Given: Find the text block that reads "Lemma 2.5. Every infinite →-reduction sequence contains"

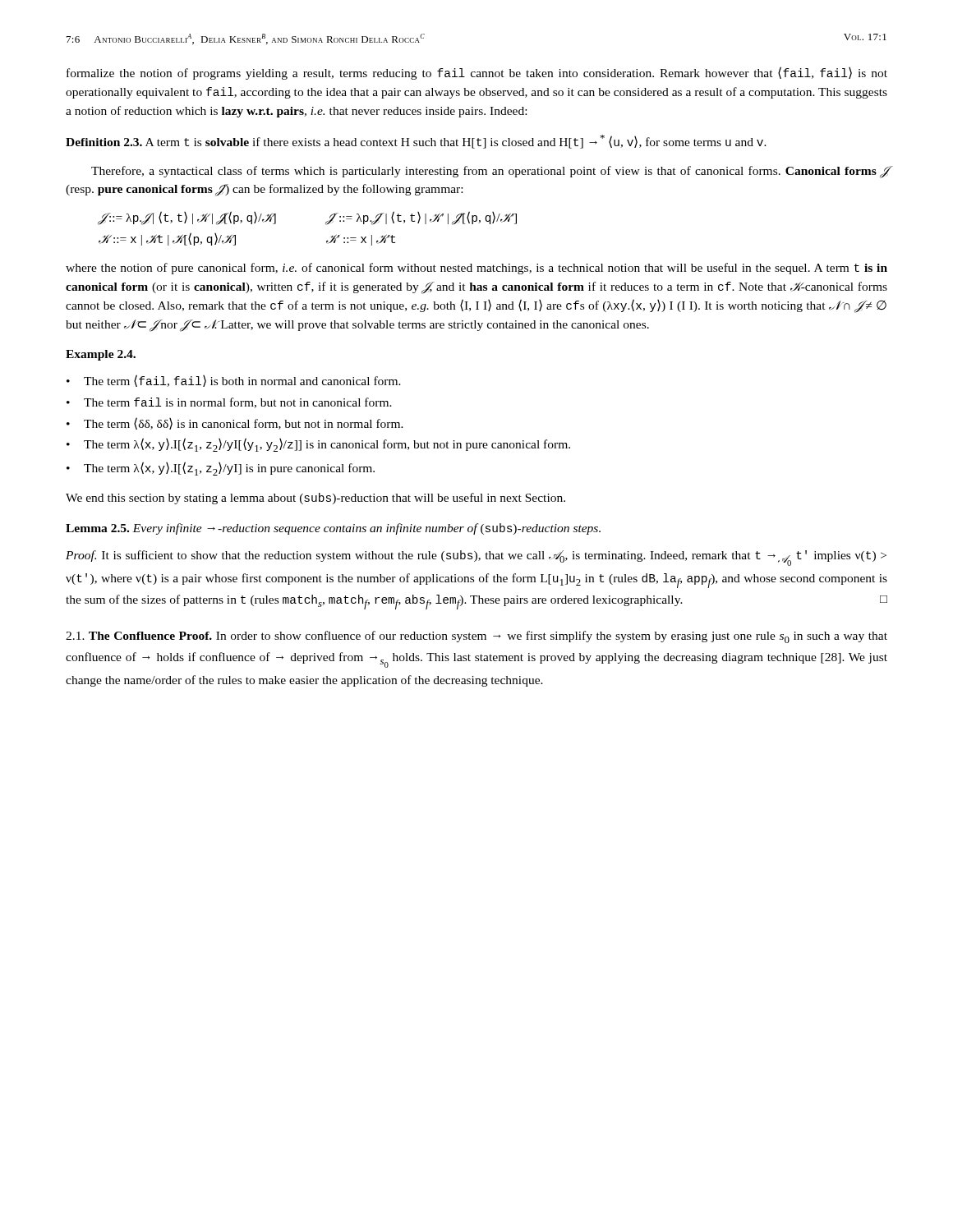Looking at the screenshot, I should point(476,529).
